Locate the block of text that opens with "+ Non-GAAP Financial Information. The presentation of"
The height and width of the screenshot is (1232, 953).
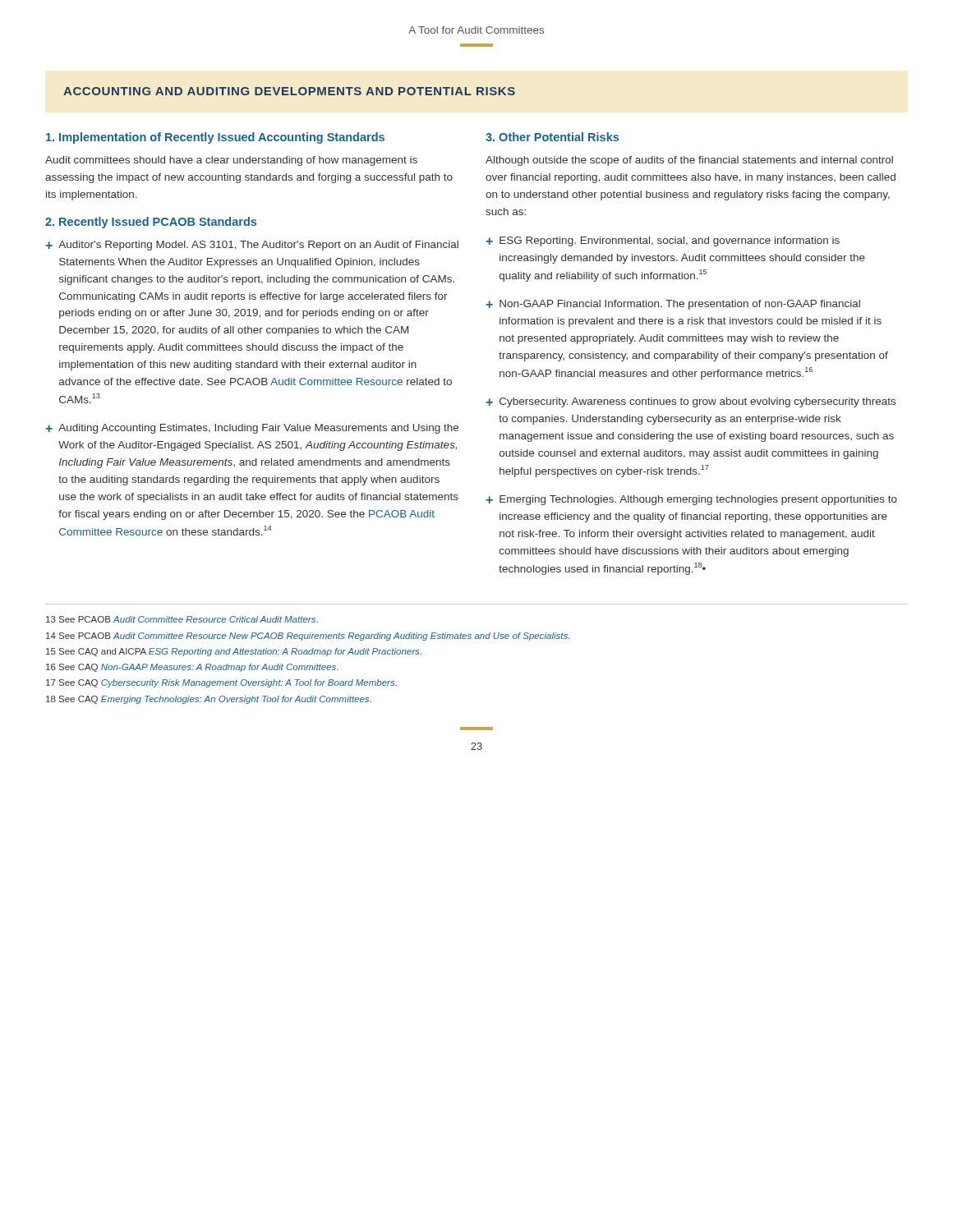tap(693, 339)
